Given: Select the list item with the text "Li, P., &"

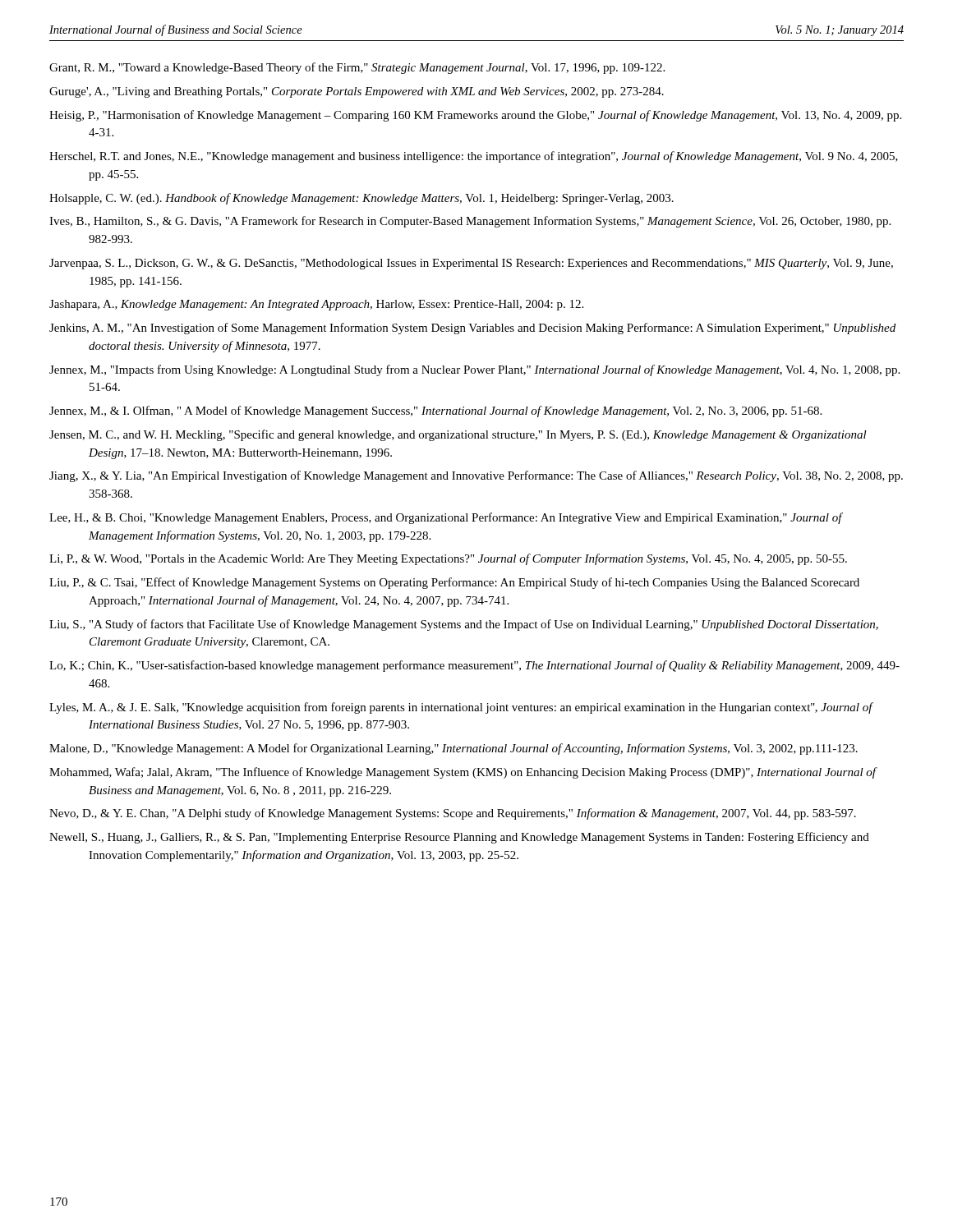Looking at the screenshot, I should [x=448, y=559].
